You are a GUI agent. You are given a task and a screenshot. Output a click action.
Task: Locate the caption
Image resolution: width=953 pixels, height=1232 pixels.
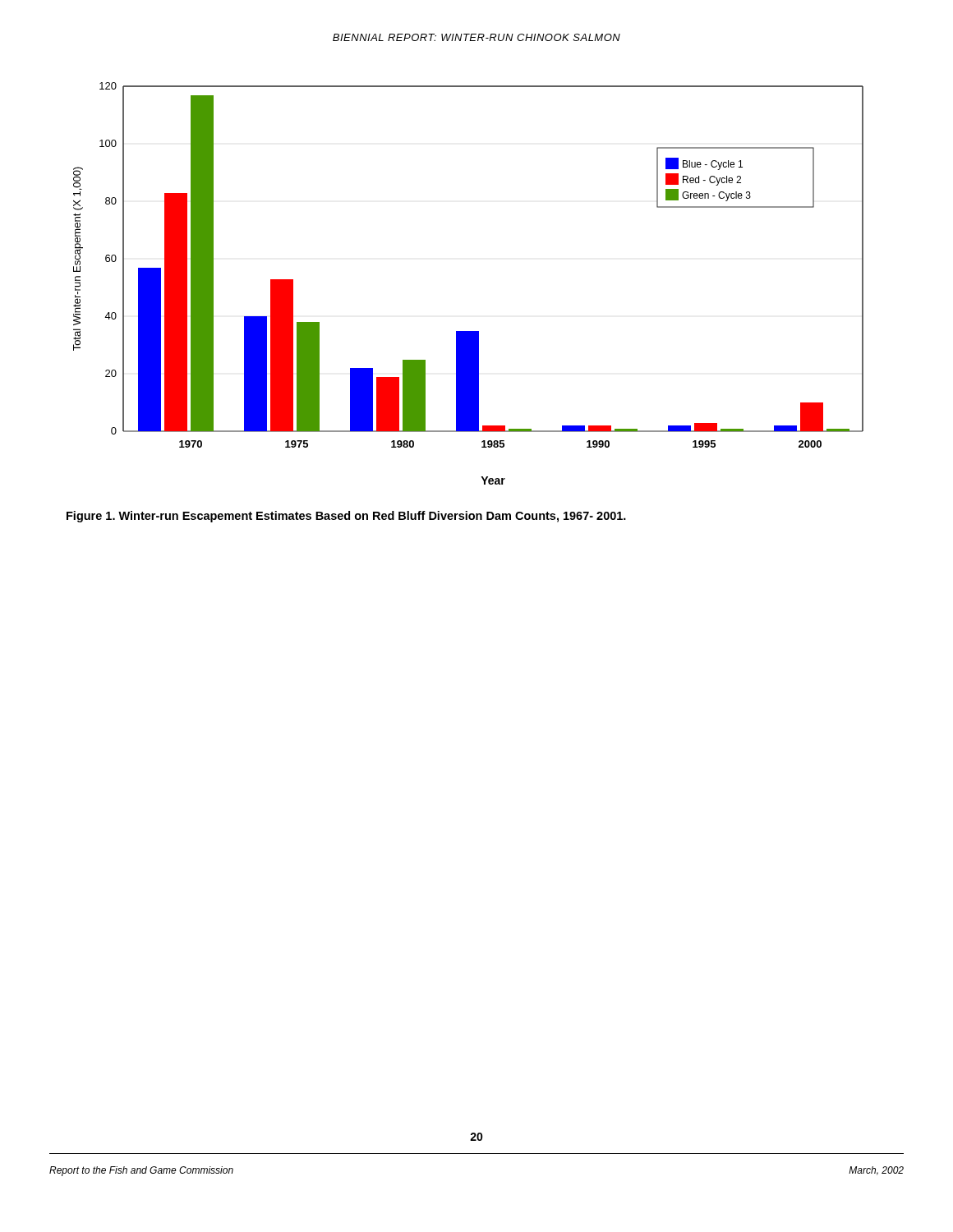coord(346,516)
